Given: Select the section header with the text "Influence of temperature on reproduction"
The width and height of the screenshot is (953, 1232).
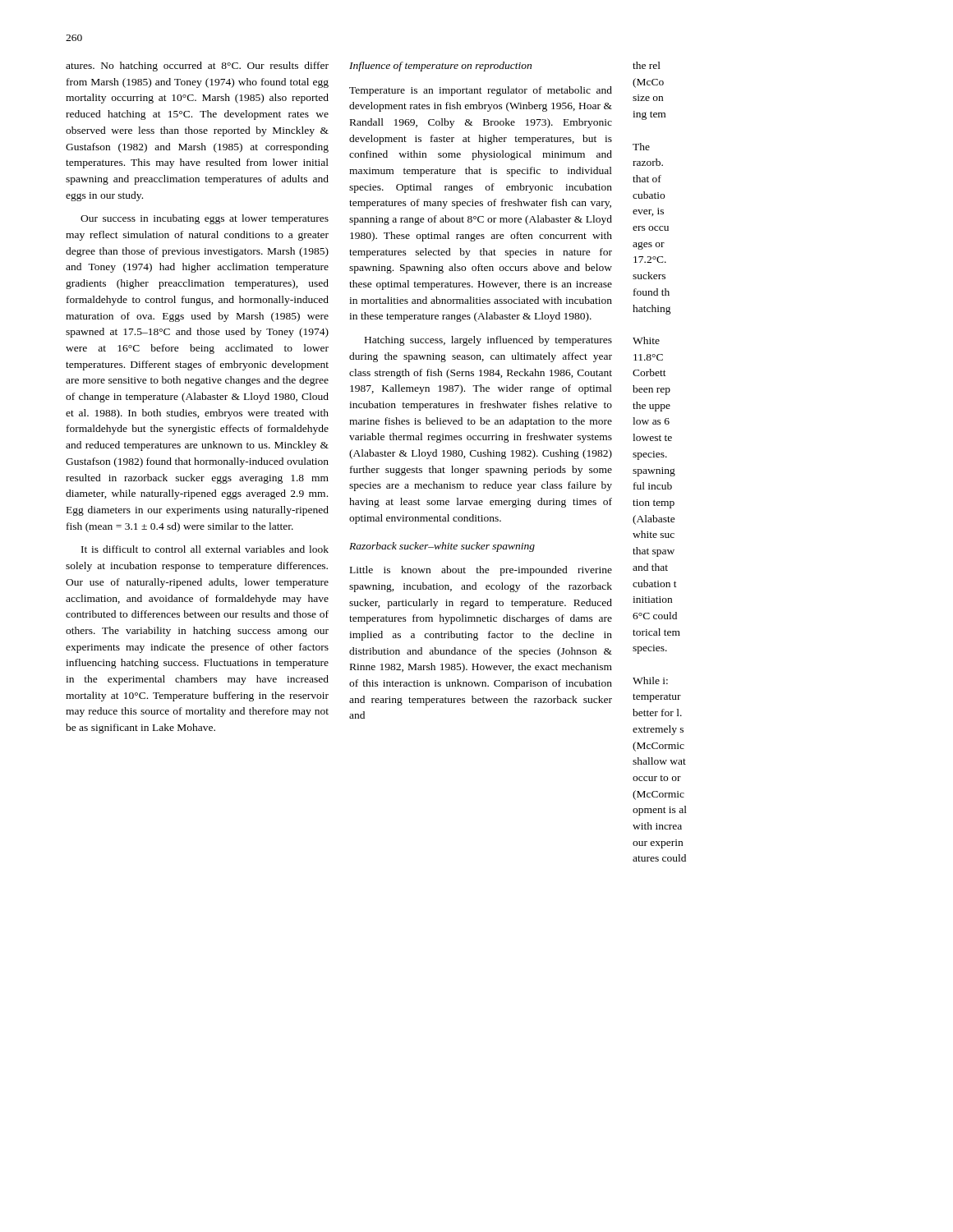Looking at the screenshot, I should pos(441,65).
